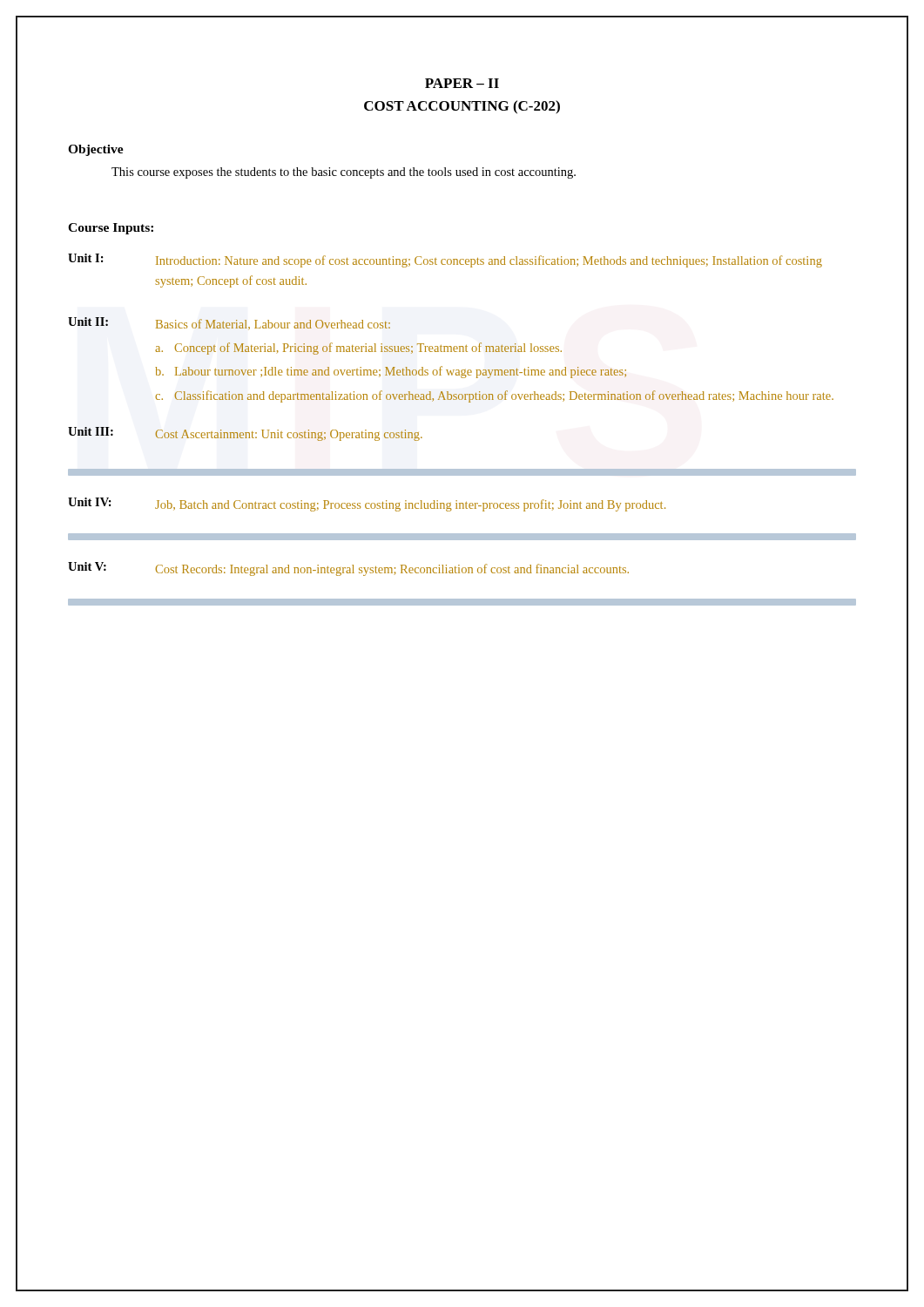Point to the text block starting "Course Inputs:"

[x=111, y=228]
